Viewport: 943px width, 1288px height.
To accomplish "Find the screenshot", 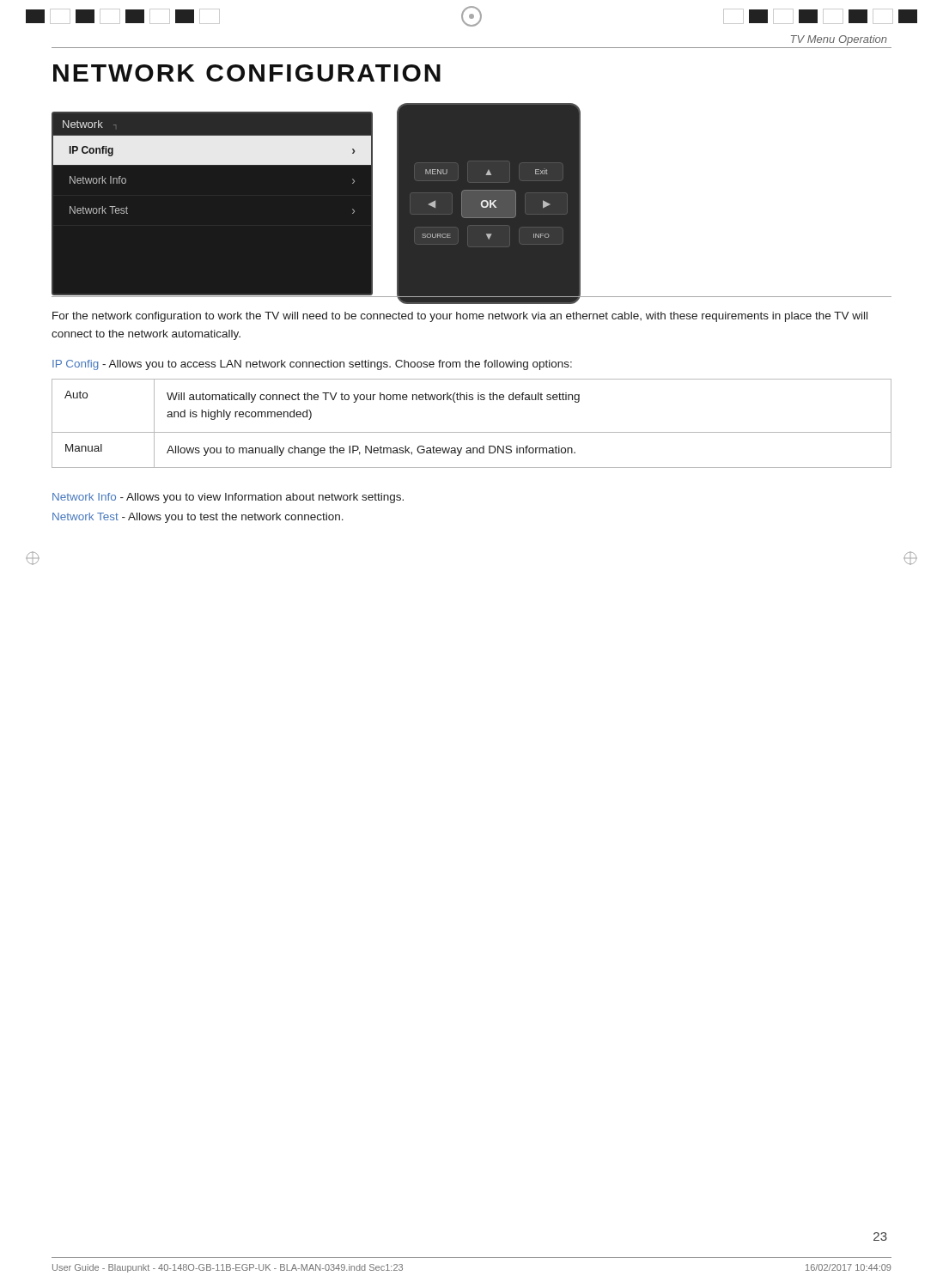I will [x=212, y=204].
